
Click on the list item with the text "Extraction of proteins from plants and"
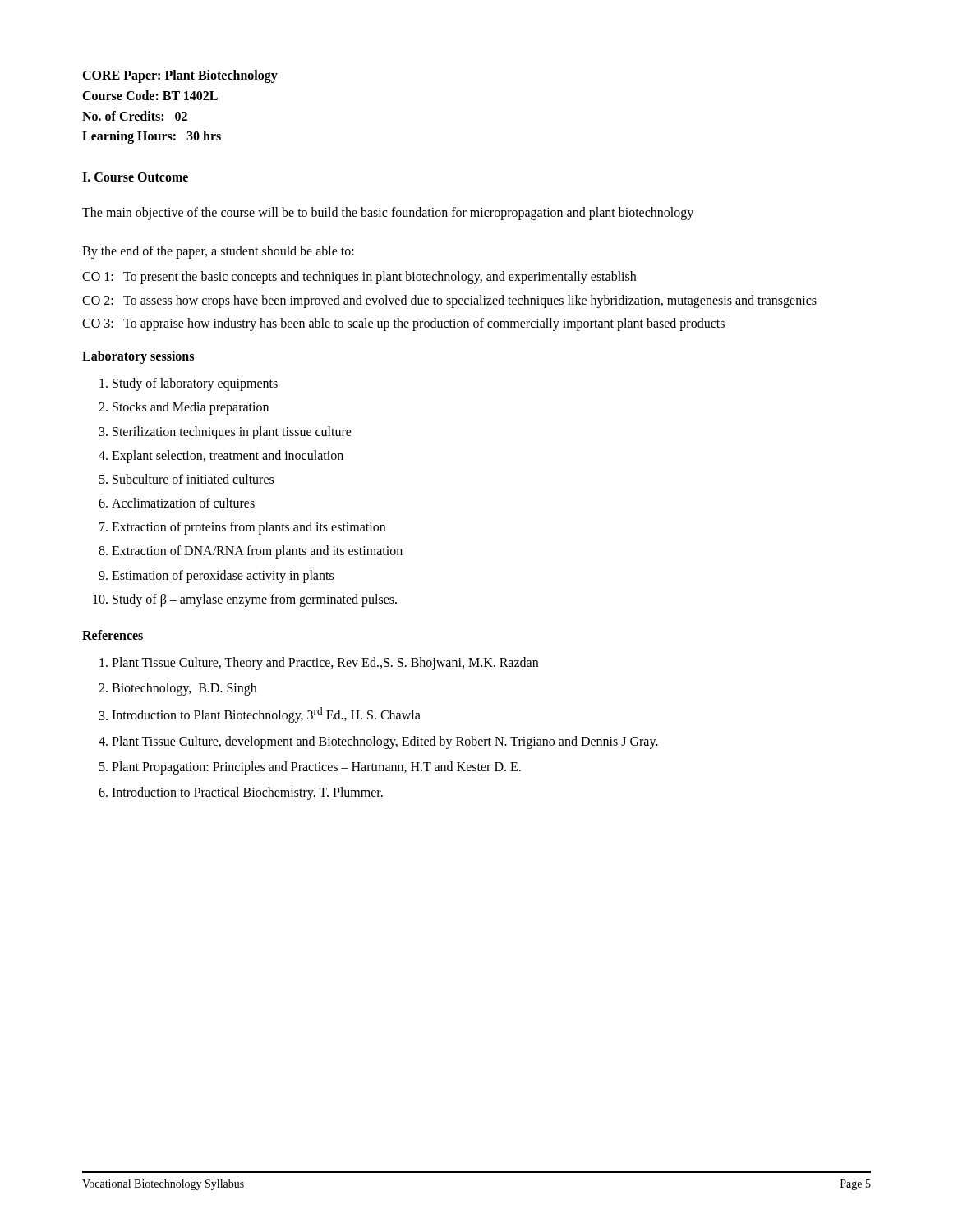click(x=249, y=528)
